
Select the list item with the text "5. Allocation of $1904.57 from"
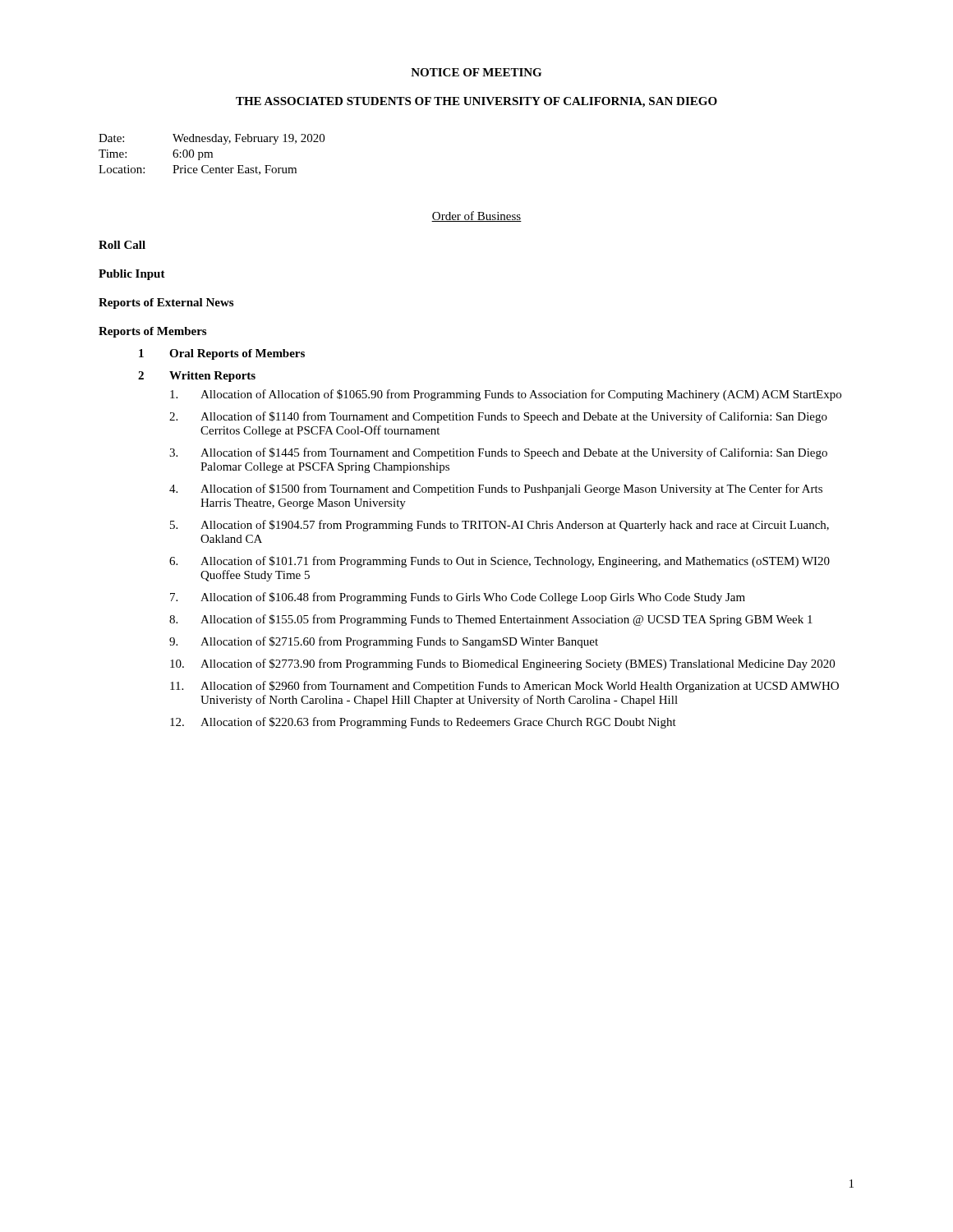(x=512, y=532)
